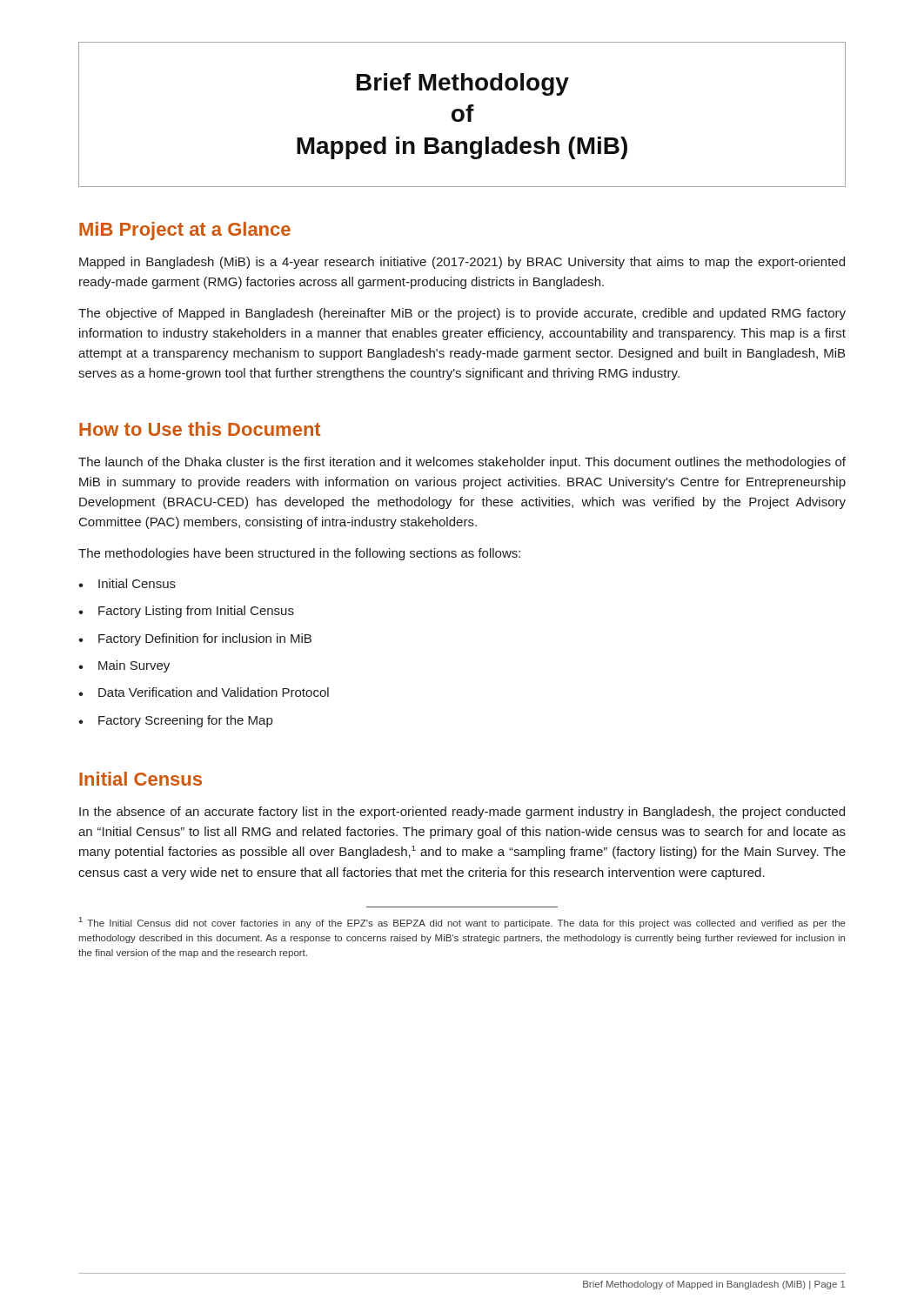Find the block on this page that starts "1 The Initial Census did not cover factories"

(x=462, y=936)
